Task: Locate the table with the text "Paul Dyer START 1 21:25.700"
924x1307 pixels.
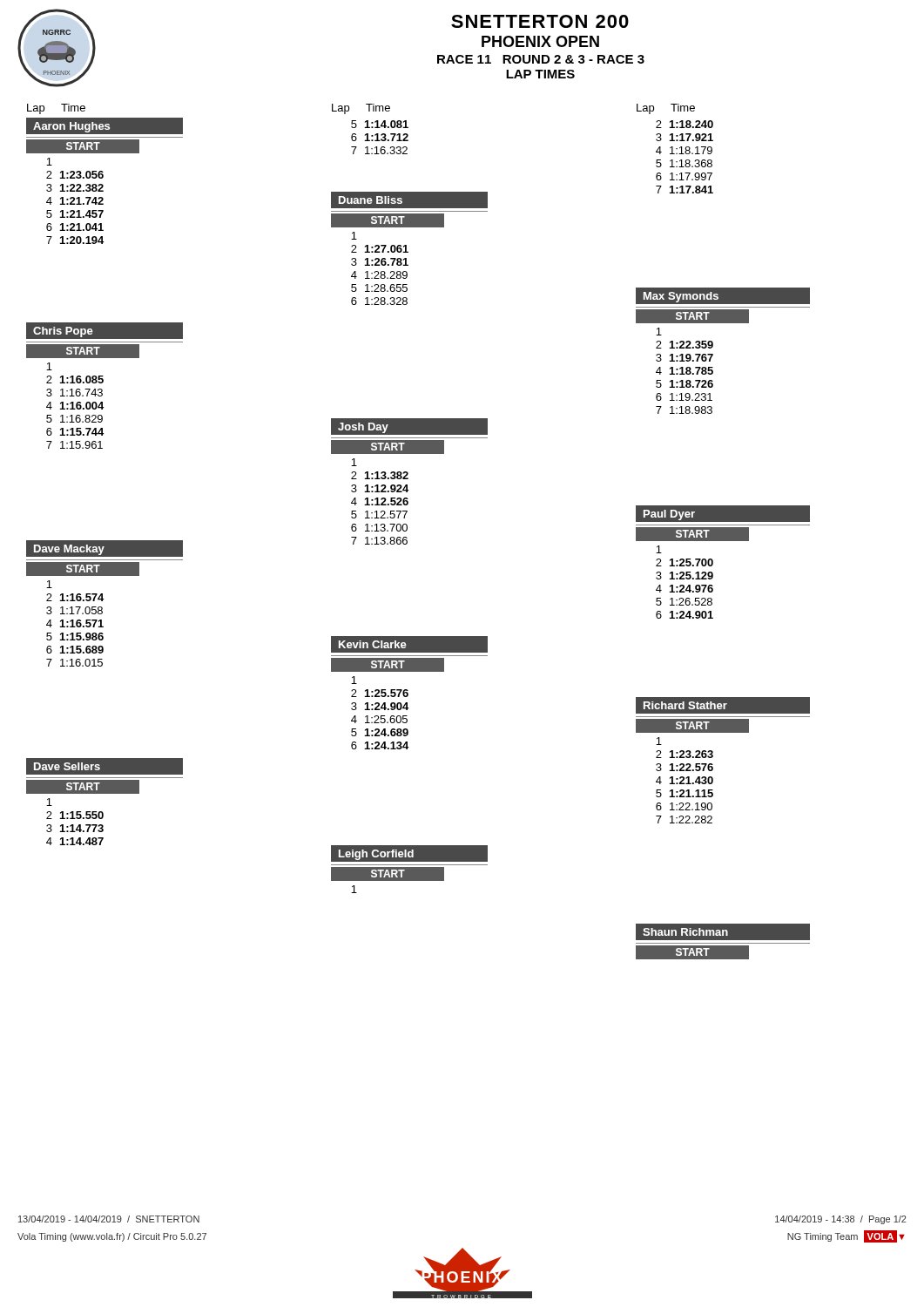Action: [723, 563]
